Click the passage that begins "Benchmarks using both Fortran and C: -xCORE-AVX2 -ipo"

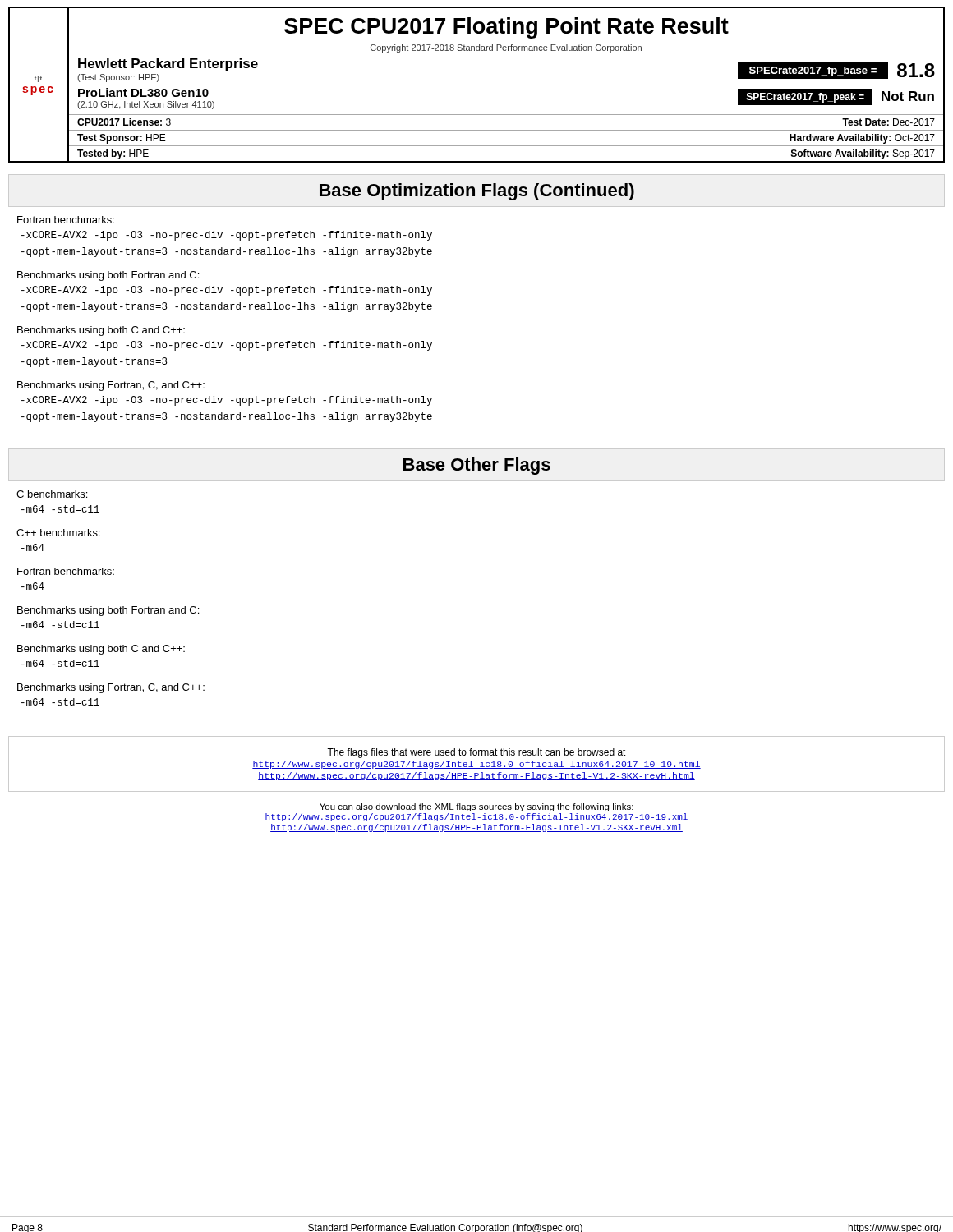108,276
